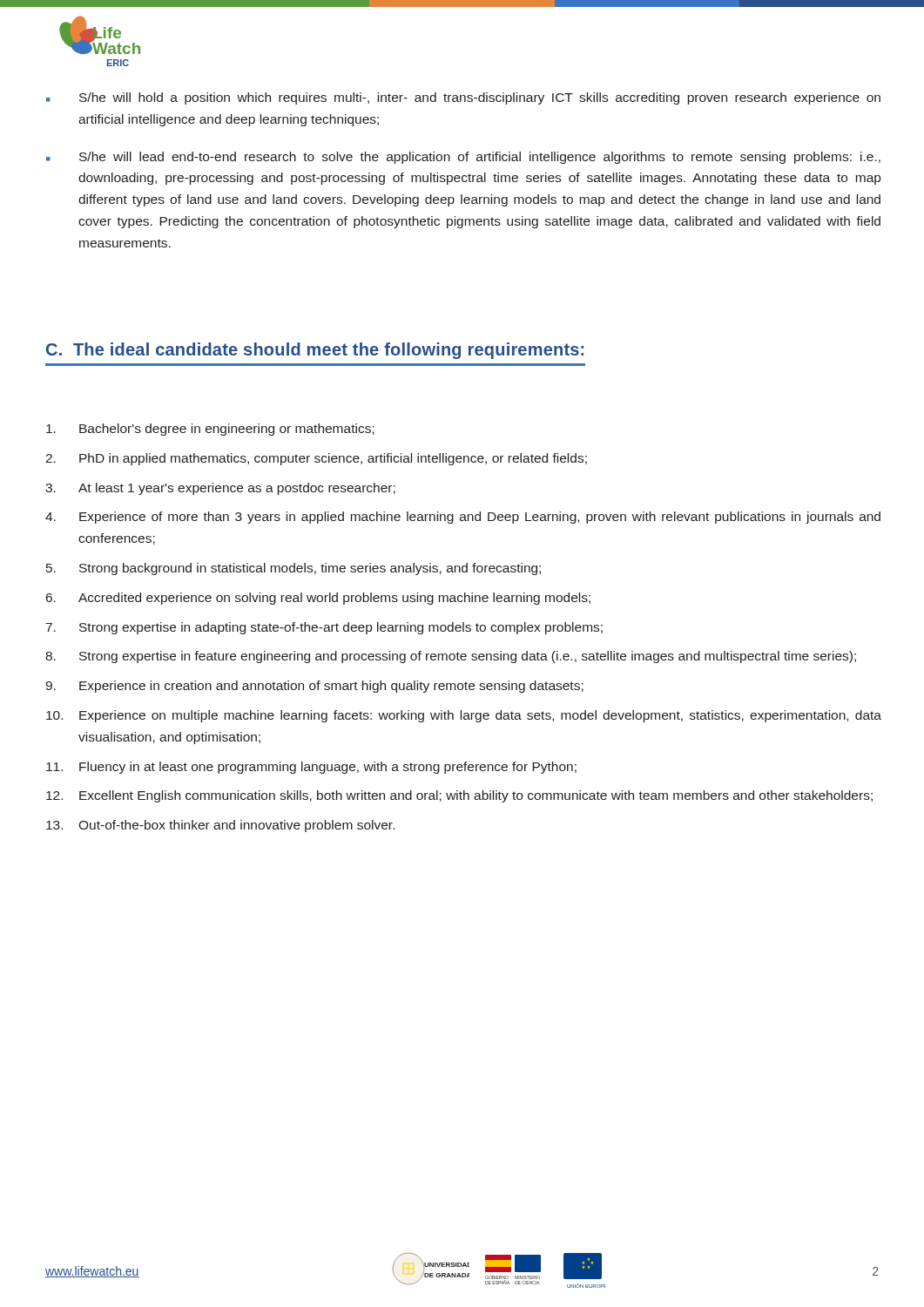Select the list item that reads "6. Accredited experience on"
The height and width of the screenshot is (1307, 924).
click(x=463, y=598)
